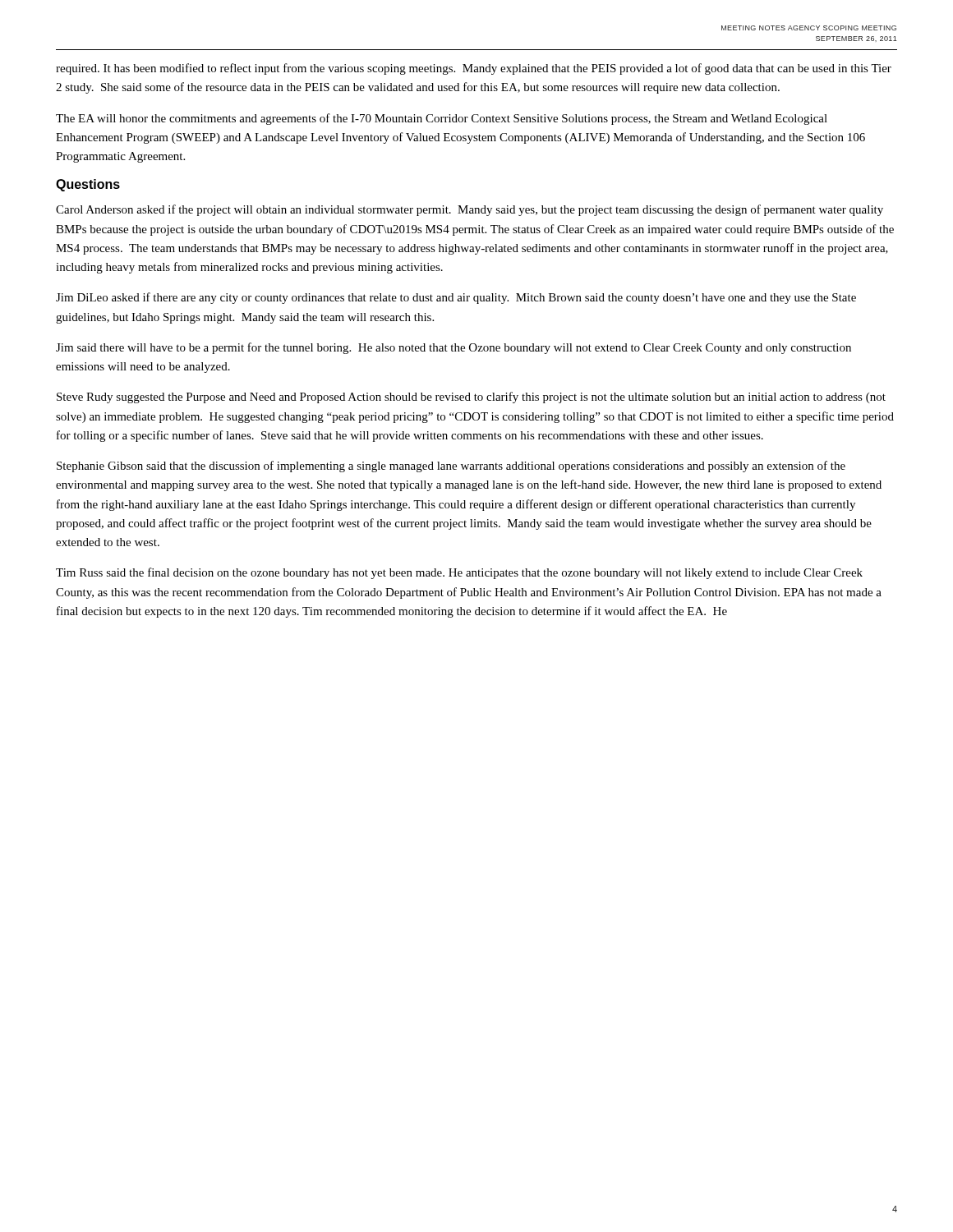Find the block on this page that starts "Stephanie Gibson said that"
Viewport: 953px width, 1232px height.
click(x=469, y=504)
